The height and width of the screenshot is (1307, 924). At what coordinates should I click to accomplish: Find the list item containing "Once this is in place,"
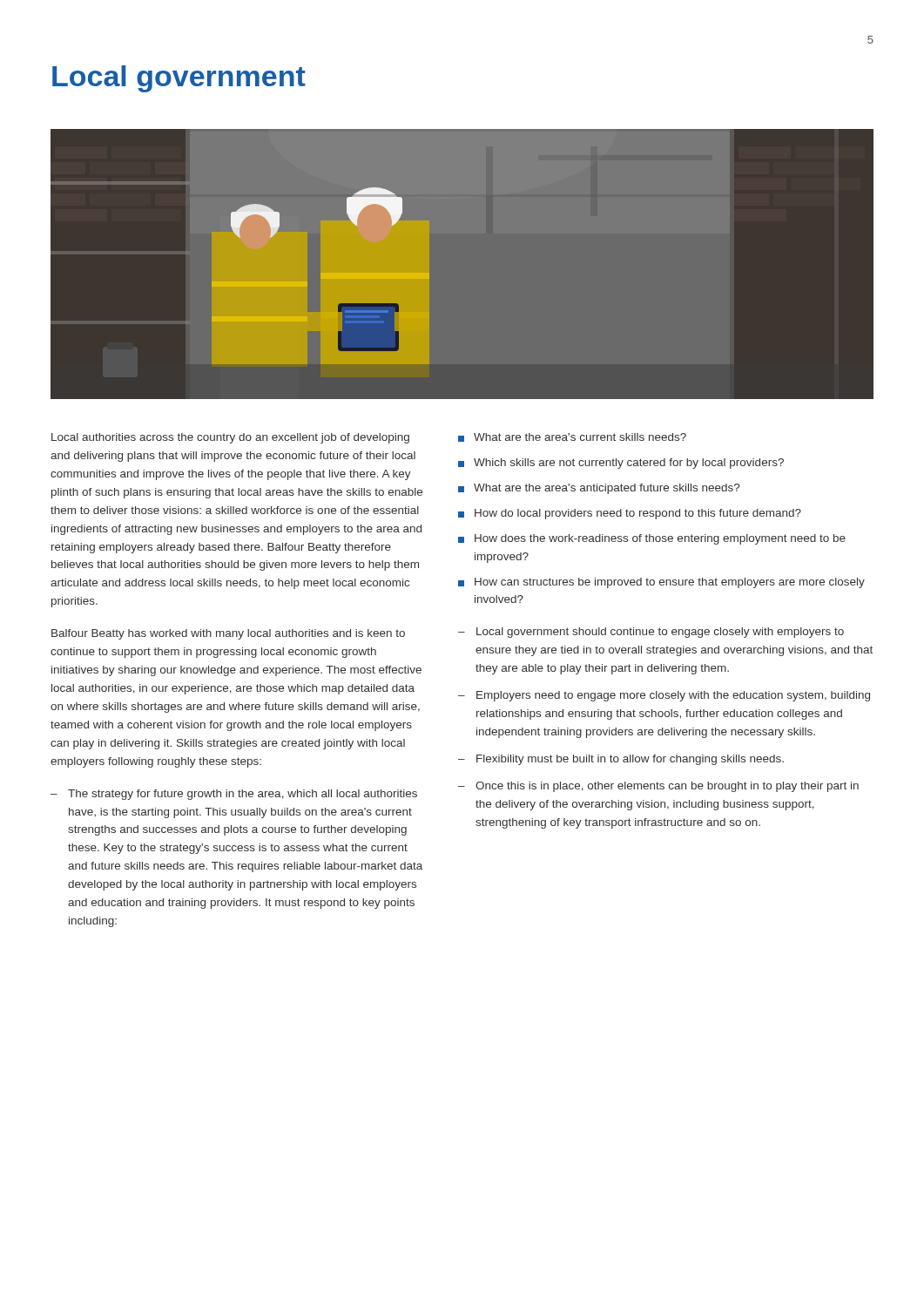click(x=667, y=804)
